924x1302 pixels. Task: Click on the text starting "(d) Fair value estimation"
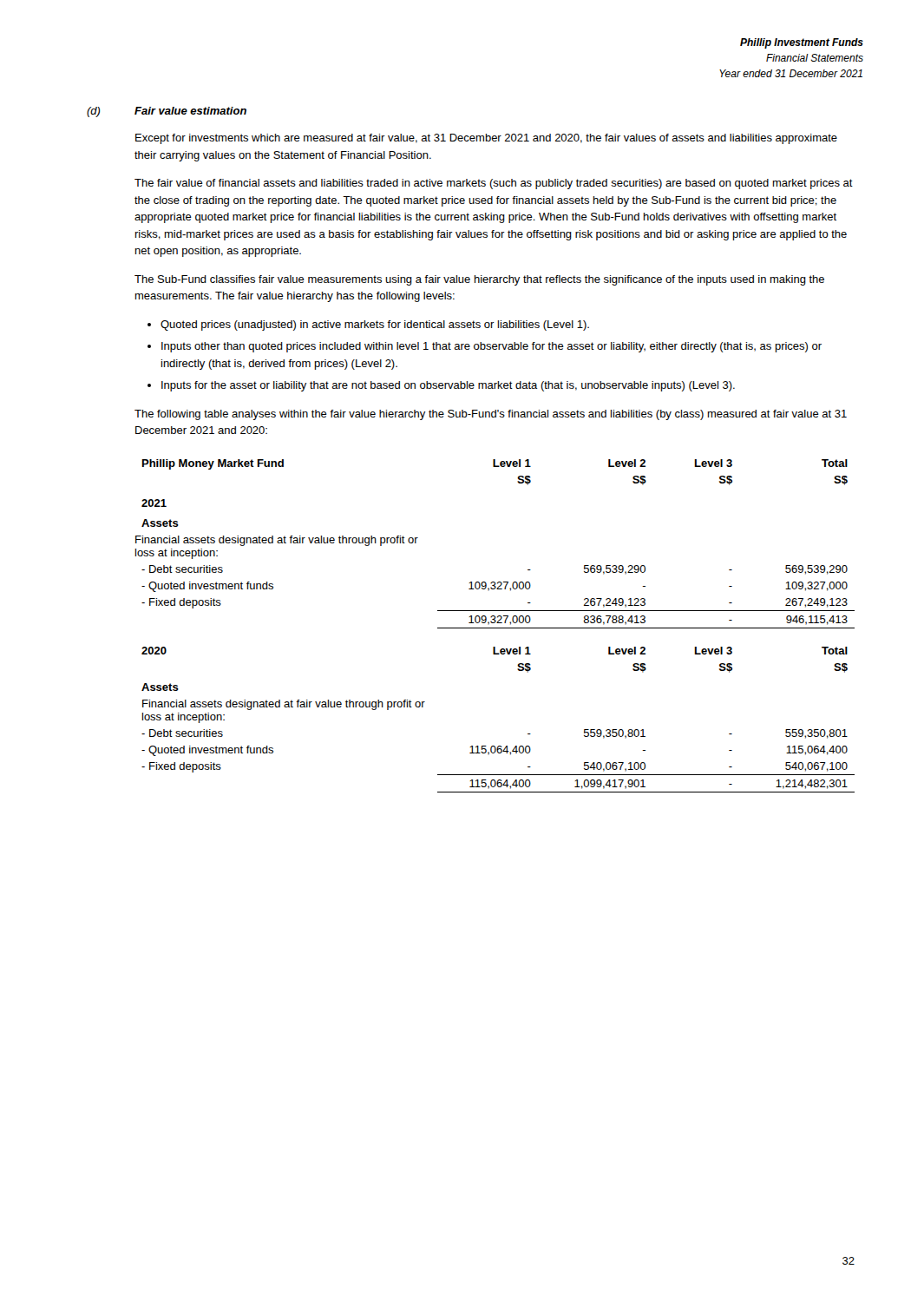point(167,111)
